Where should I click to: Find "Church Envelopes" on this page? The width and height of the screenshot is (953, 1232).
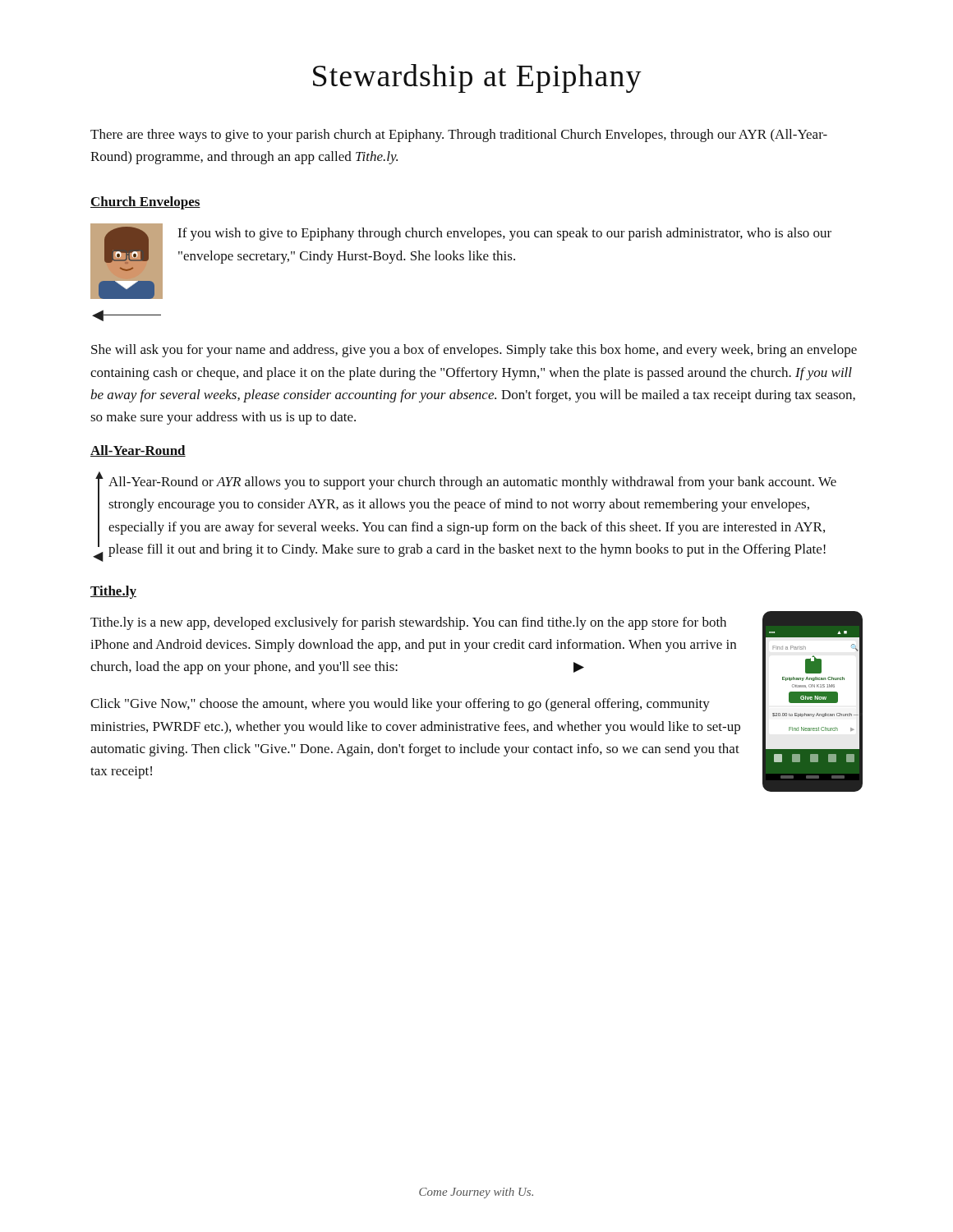pos(145,202)
